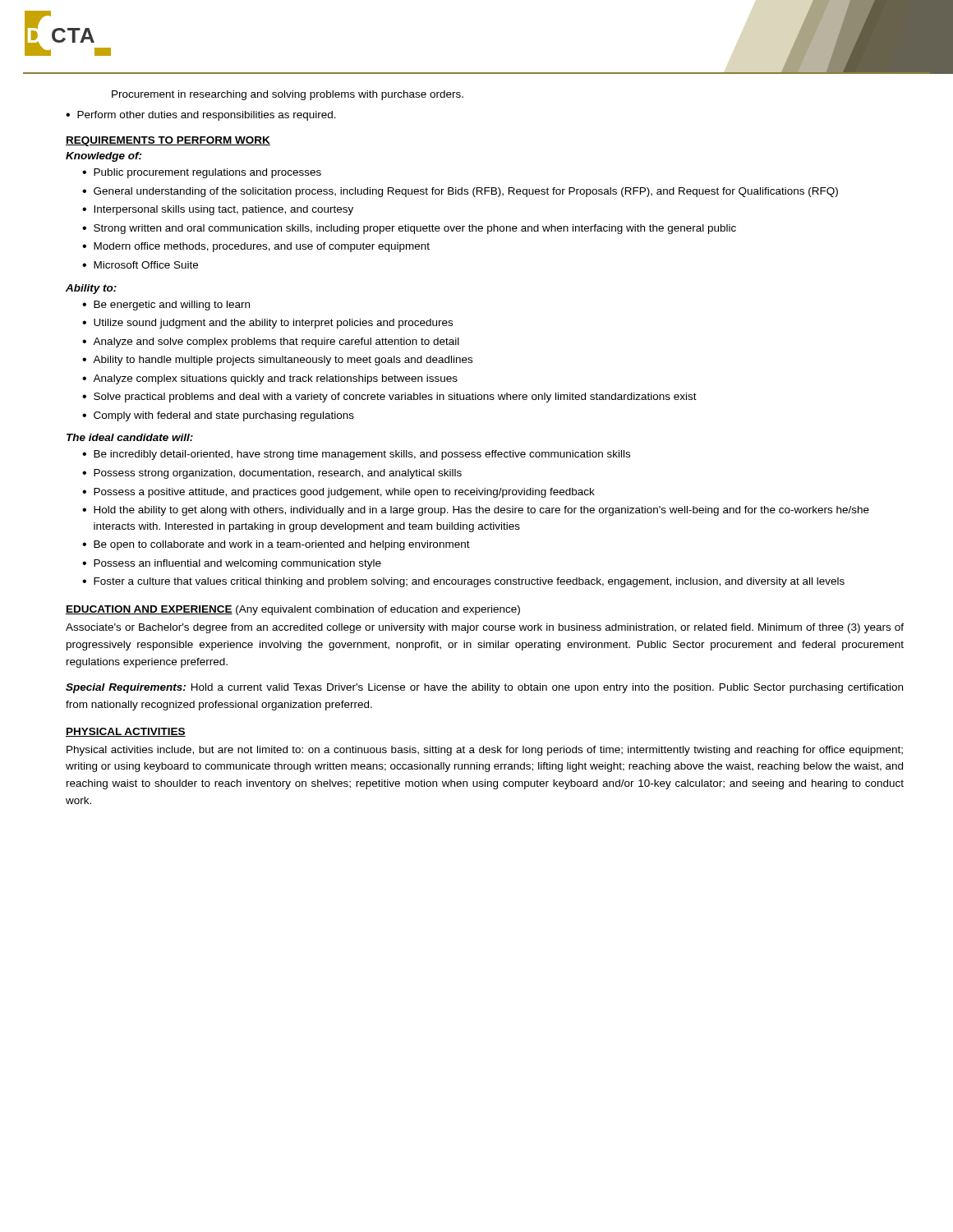Click on the list item that says "• Solve practical problems"
This screenshot has width=953, height=1232.
[x=389, y=397]
